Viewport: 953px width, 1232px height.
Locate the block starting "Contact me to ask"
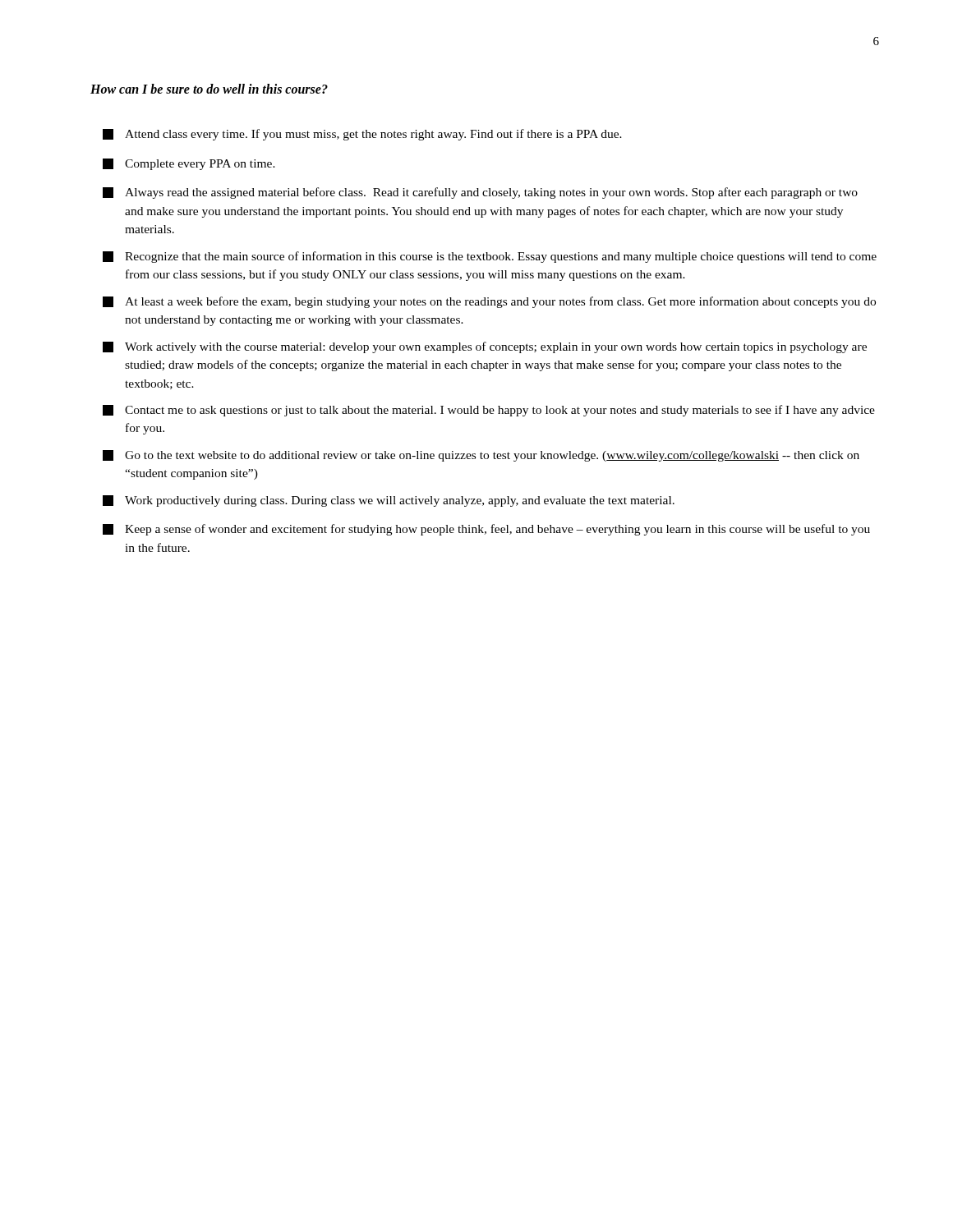485,419
